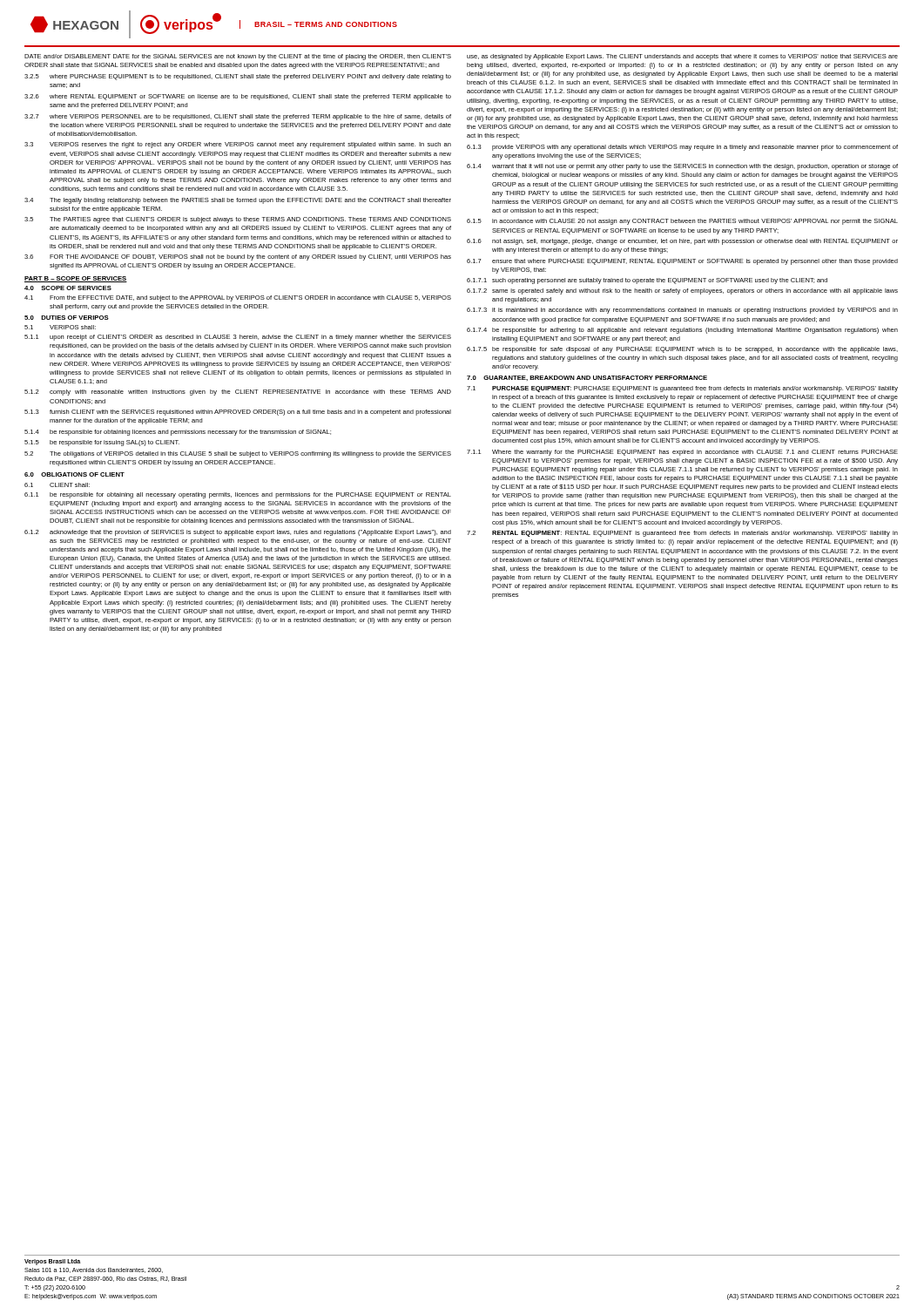924x1307 pixels.
Task: Point to the block beginning "6.1.2 acknowledge that the provision of"
Action: (x=238, y=581)
